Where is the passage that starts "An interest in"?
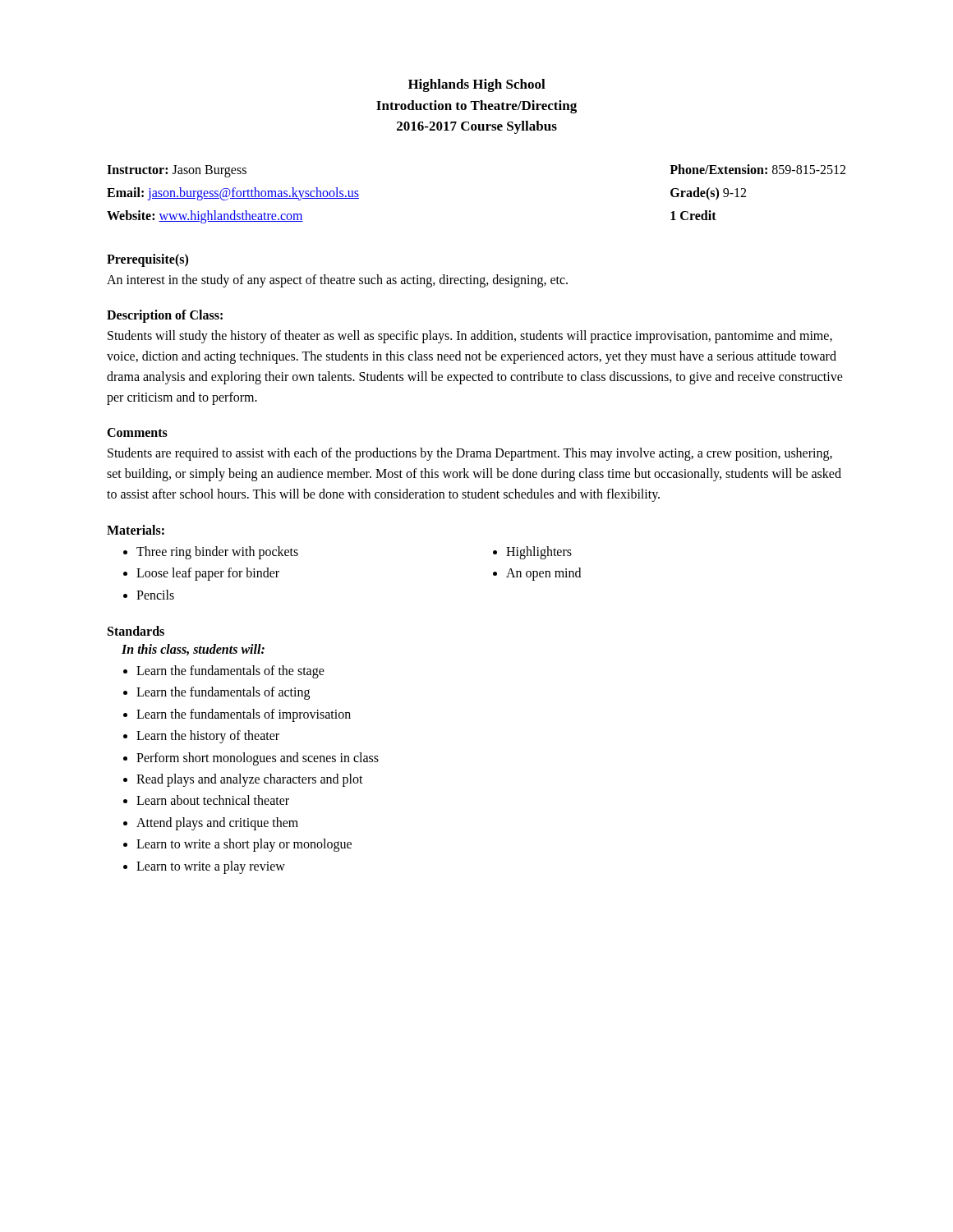The height and width of the screenshot is (1232, 953). [476, 280]
